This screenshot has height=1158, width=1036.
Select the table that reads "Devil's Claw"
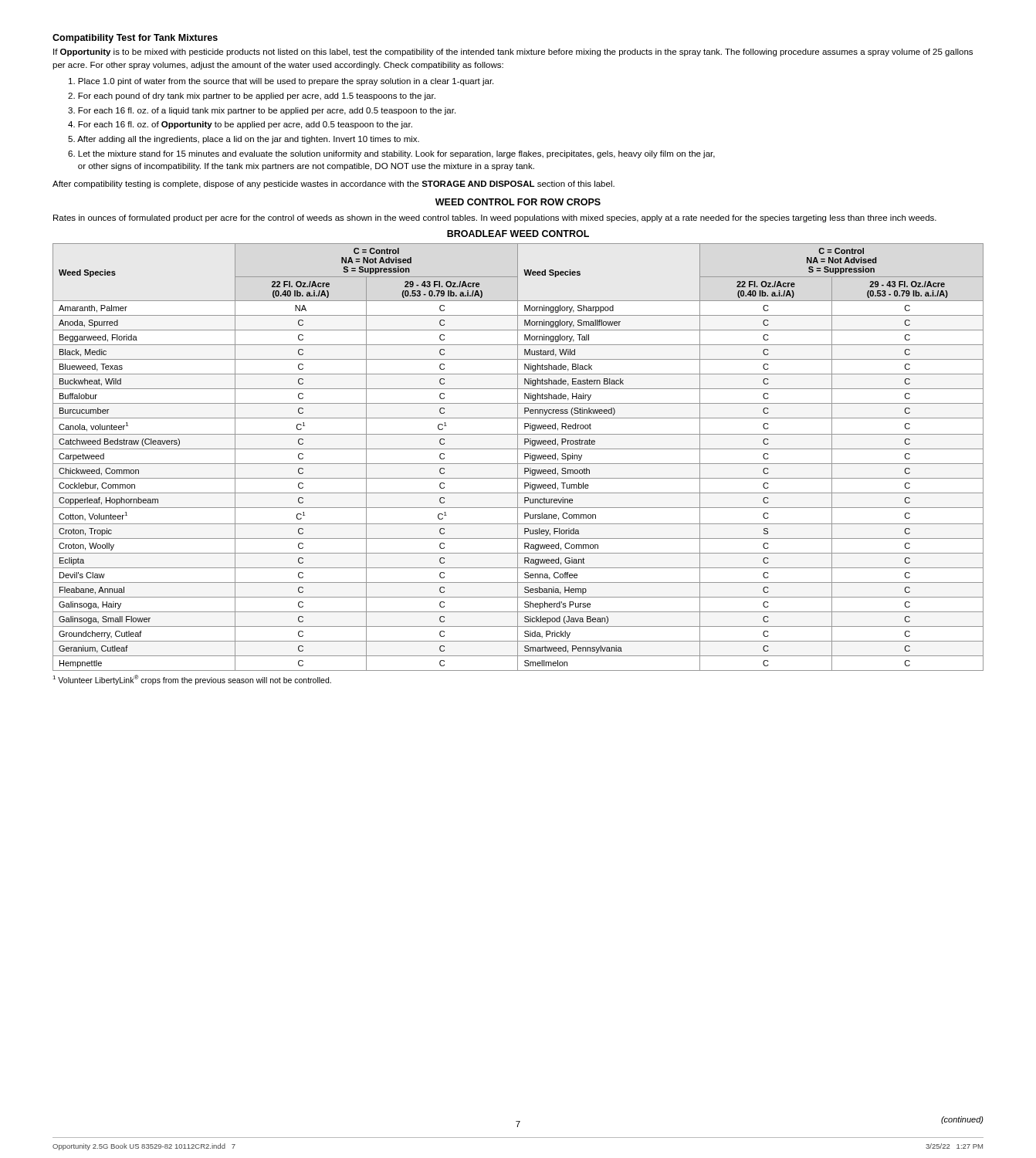[x=518, y=457]
